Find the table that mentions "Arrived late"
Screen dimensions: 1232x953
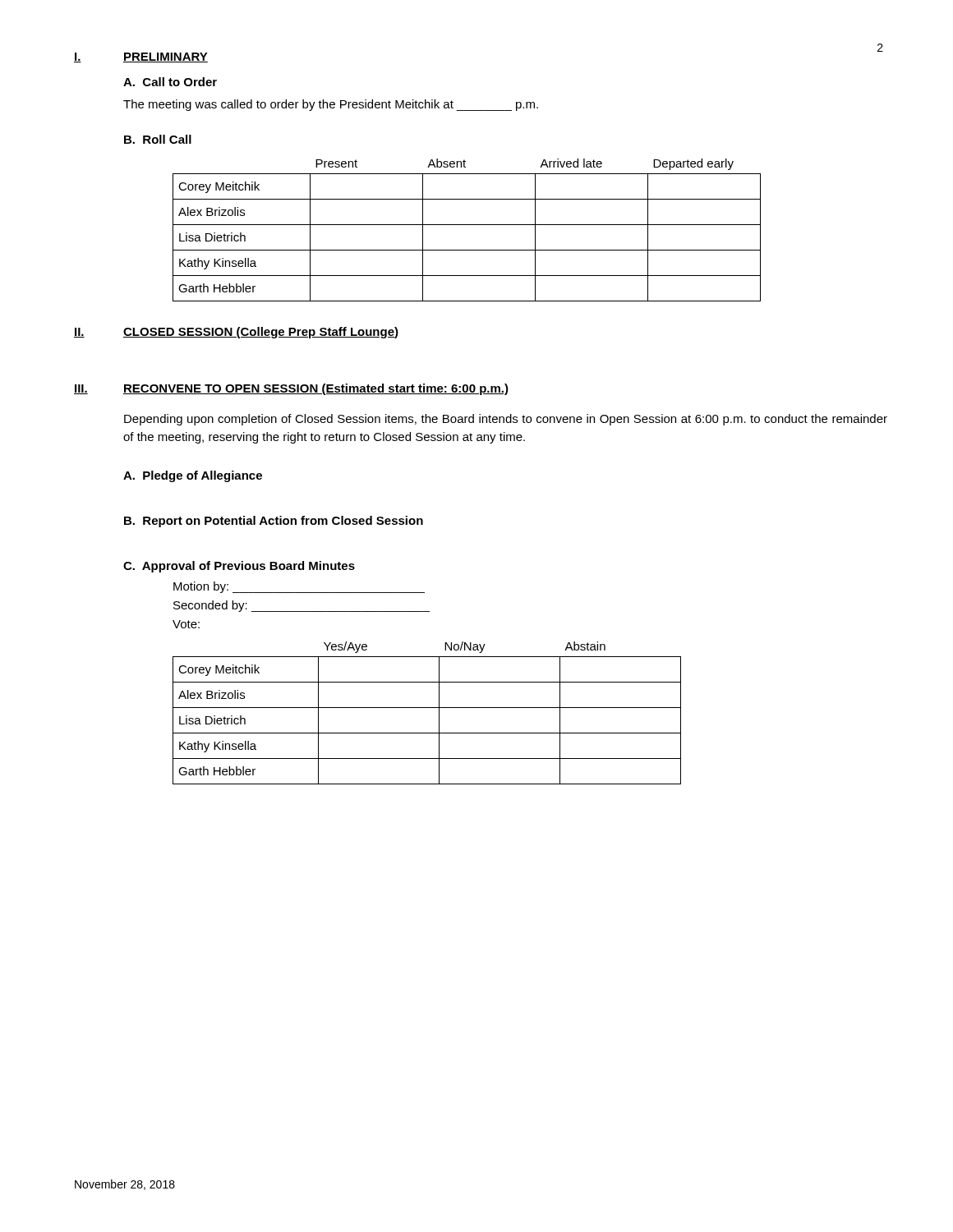(505, 227)
